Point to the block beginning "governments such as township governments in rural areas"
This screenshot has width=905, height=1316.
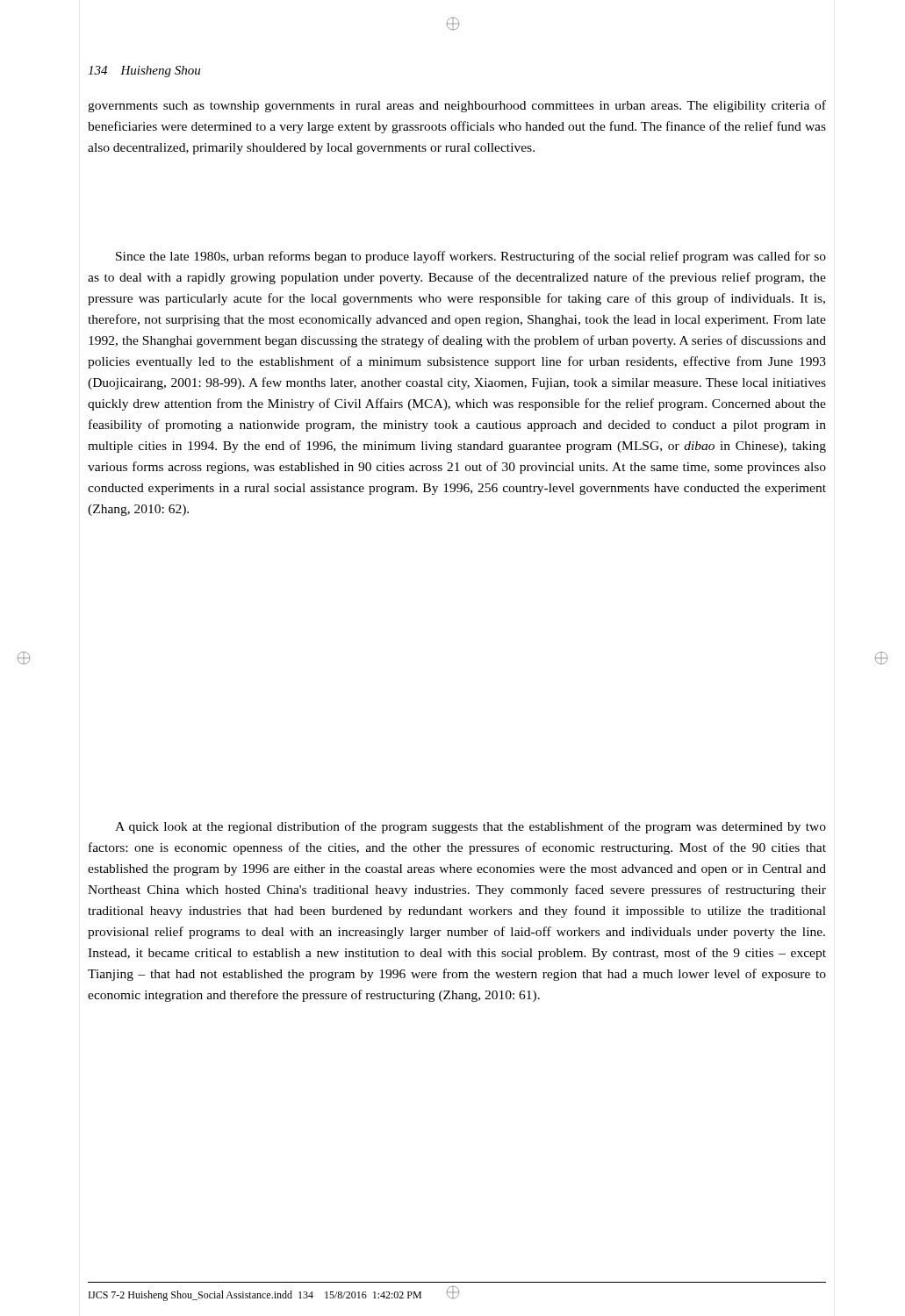coord(457,126)
